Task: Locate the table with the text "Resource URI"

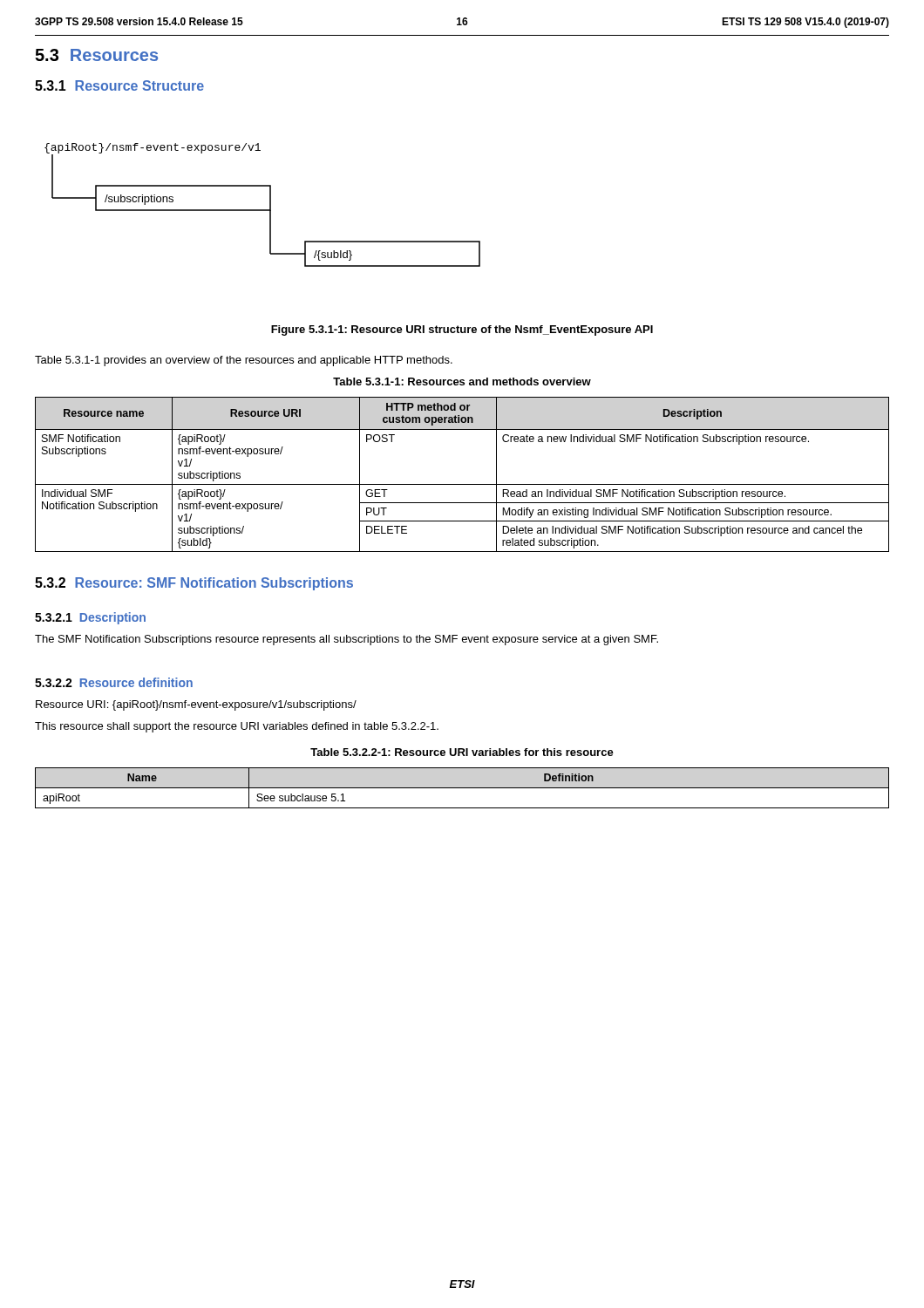Action: coord(462,474)
